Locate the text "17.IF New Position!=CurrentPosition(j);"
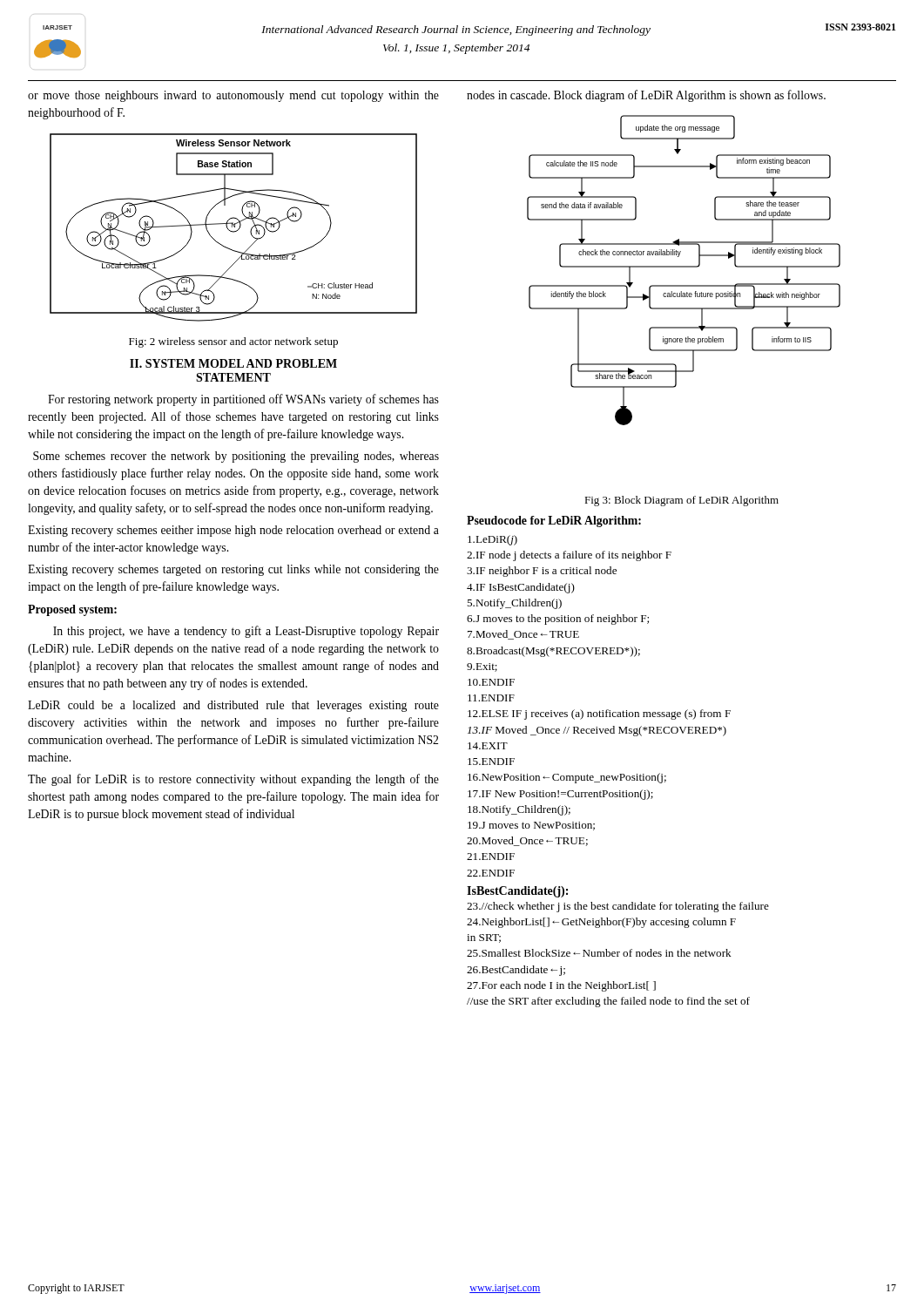Viewport: 924px width, 1307px height. pos(560,793)
